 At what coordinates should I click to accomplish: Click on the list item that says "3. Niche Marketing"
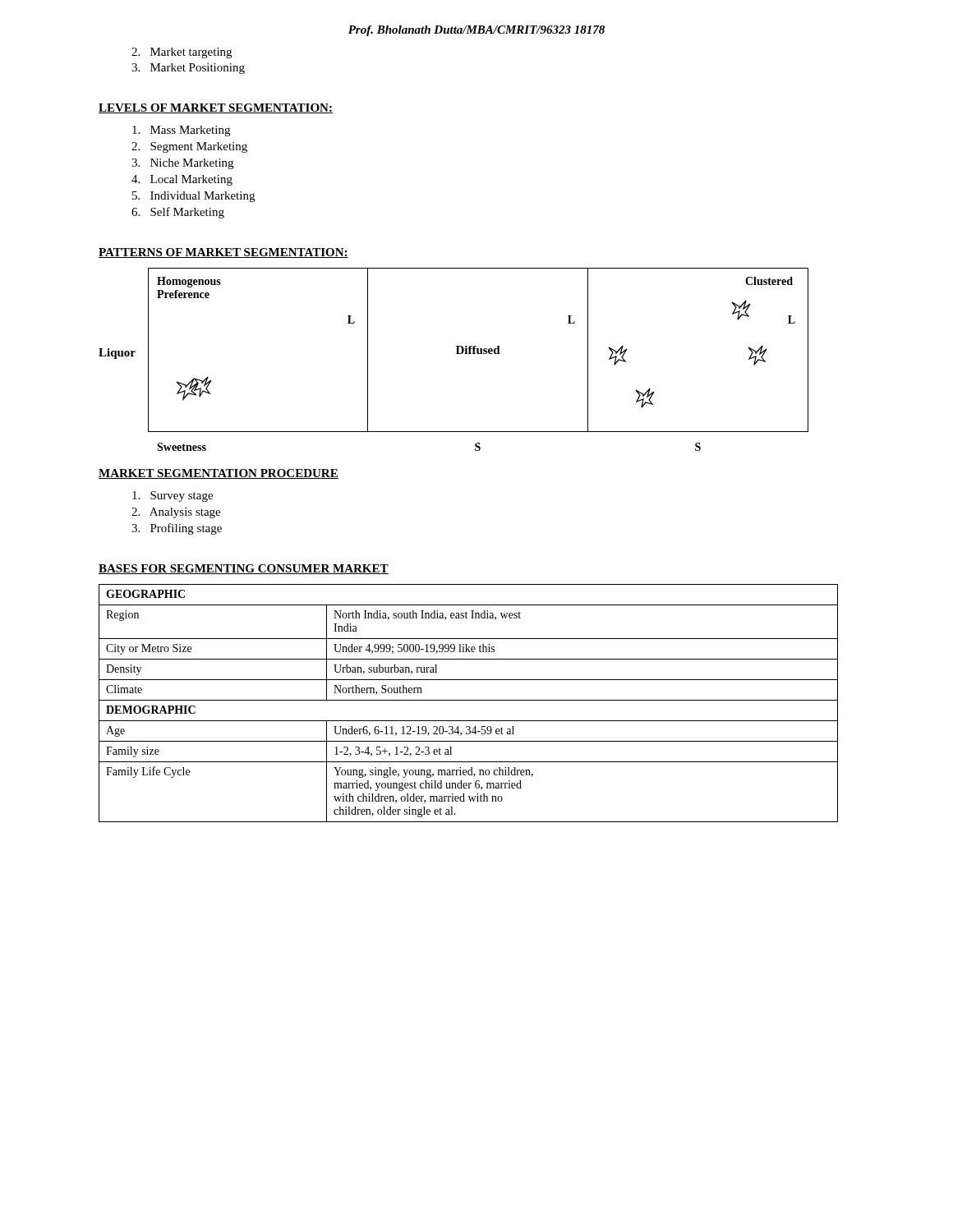[183, 163]
